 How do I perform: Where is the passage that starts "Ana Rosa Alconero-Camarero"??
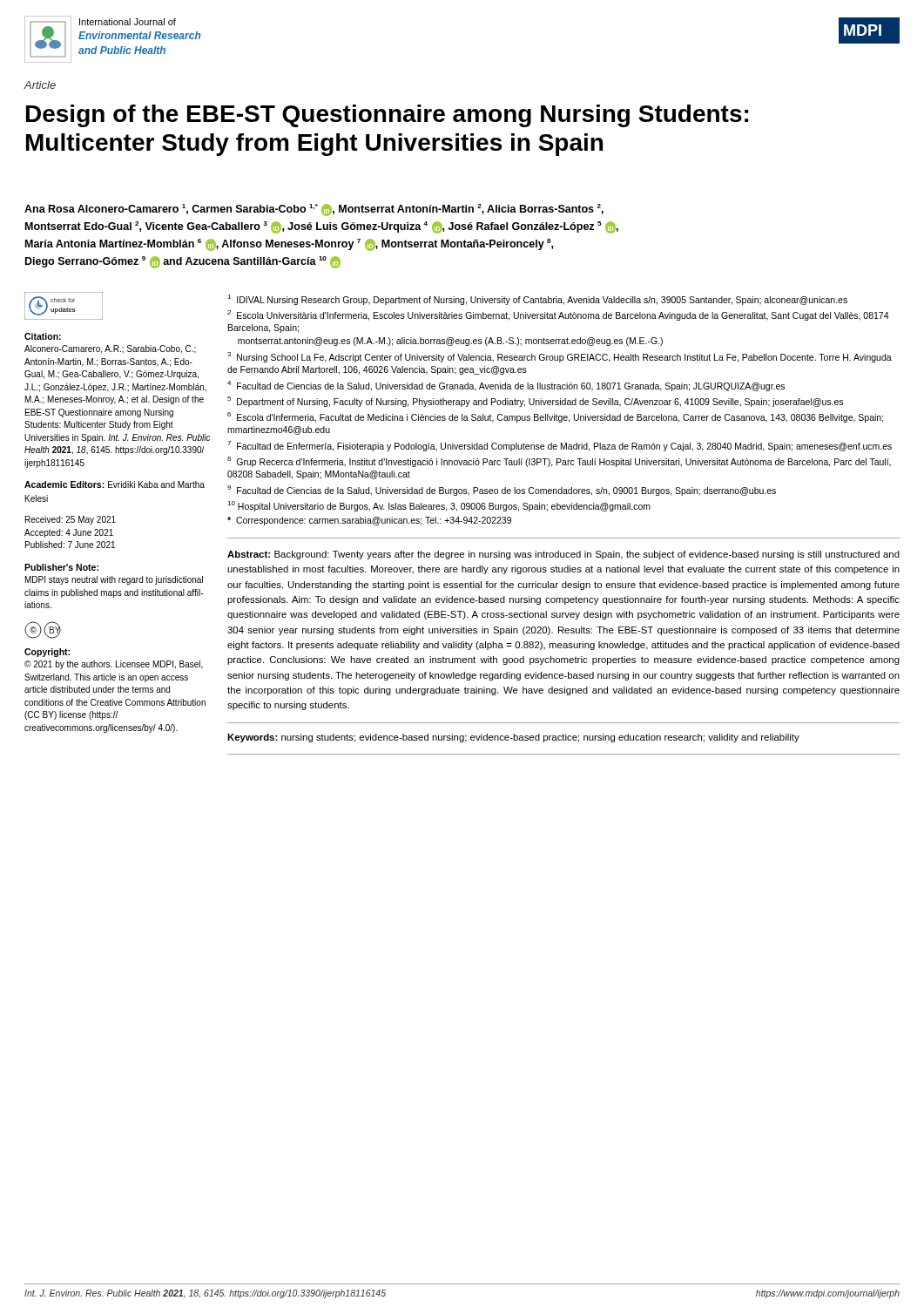coord(322,235)
